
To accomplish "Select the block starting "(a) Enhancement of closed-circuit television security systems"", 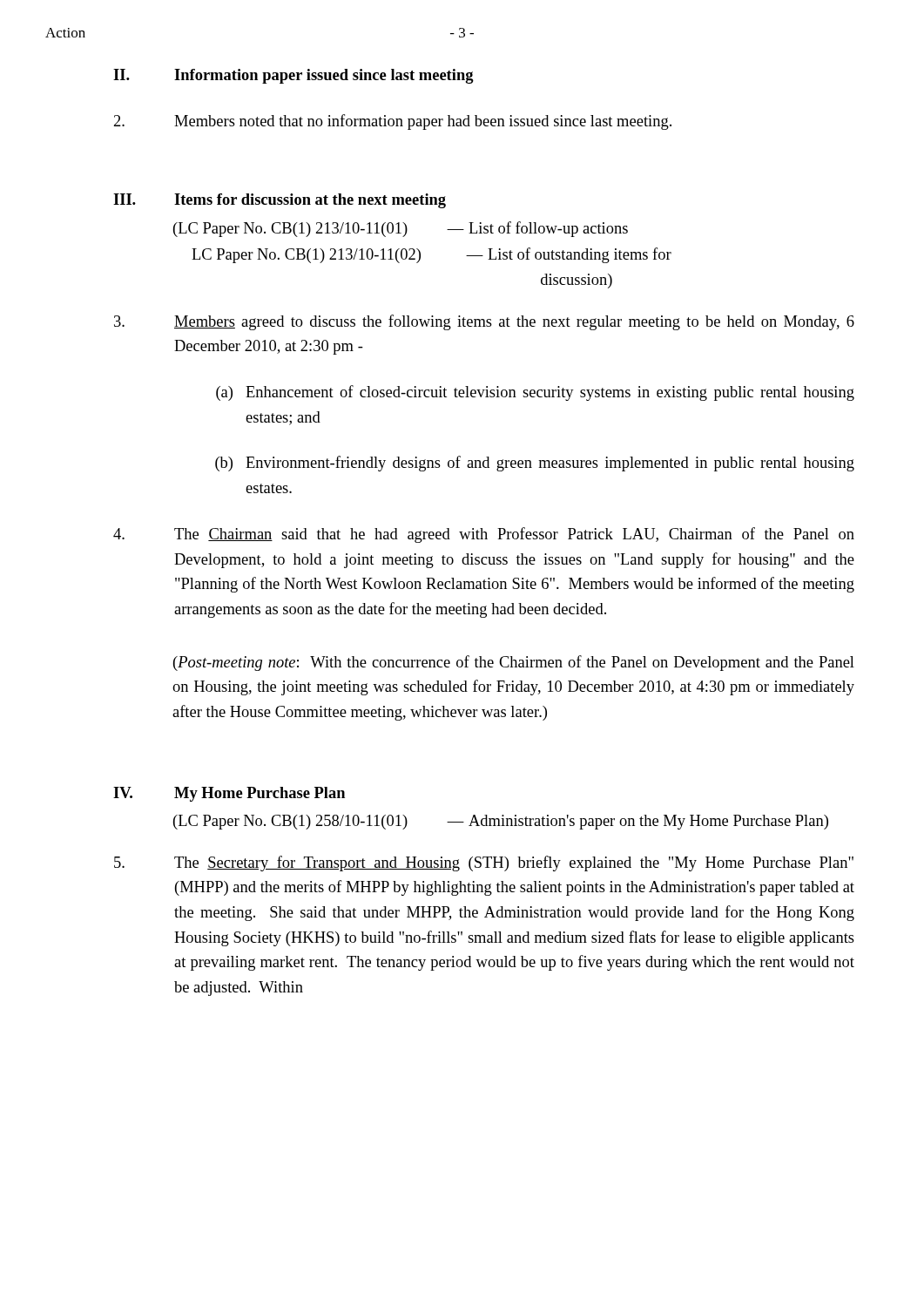I will point(523,405).
